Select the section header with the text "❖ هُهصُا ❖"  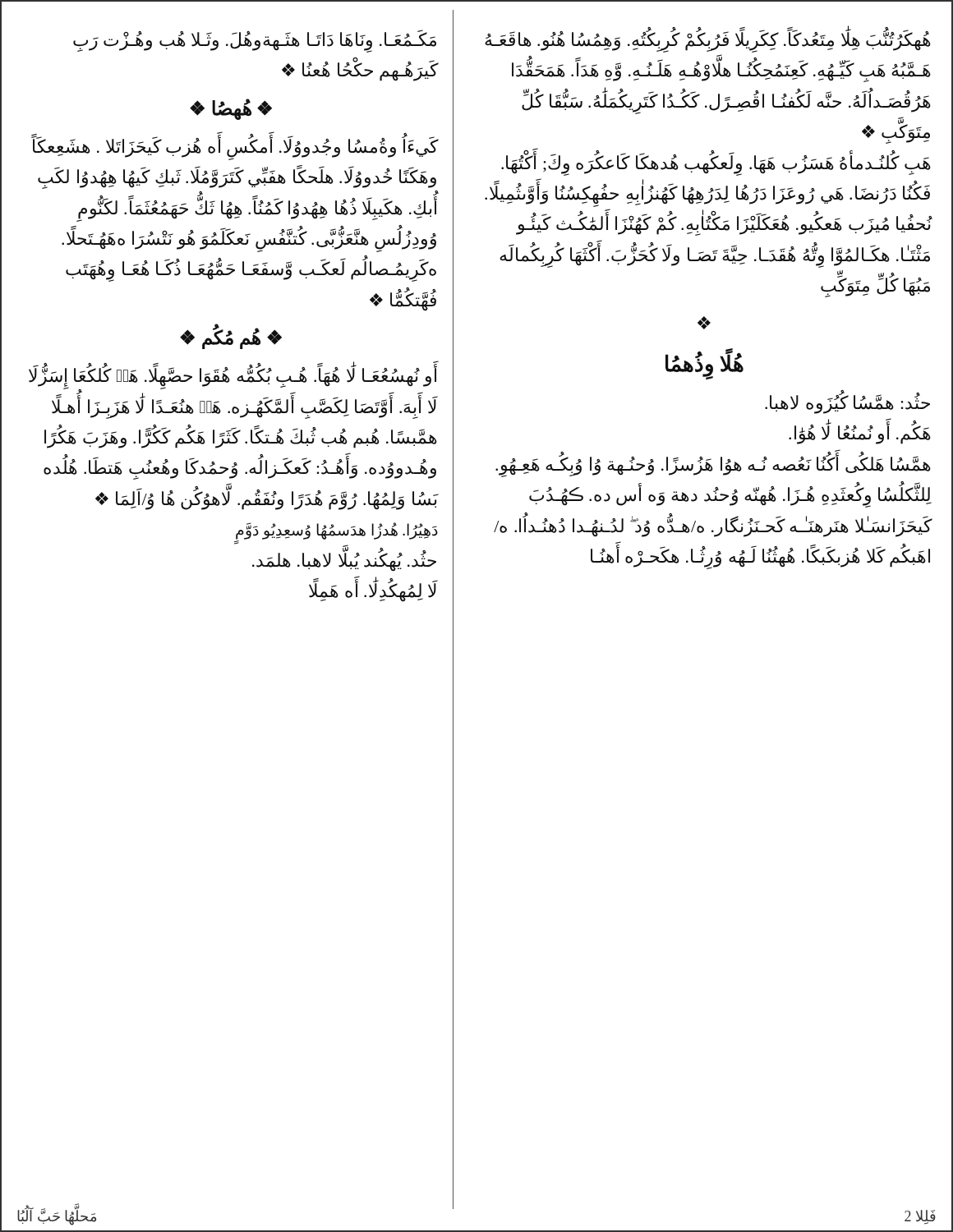[231, 109]
